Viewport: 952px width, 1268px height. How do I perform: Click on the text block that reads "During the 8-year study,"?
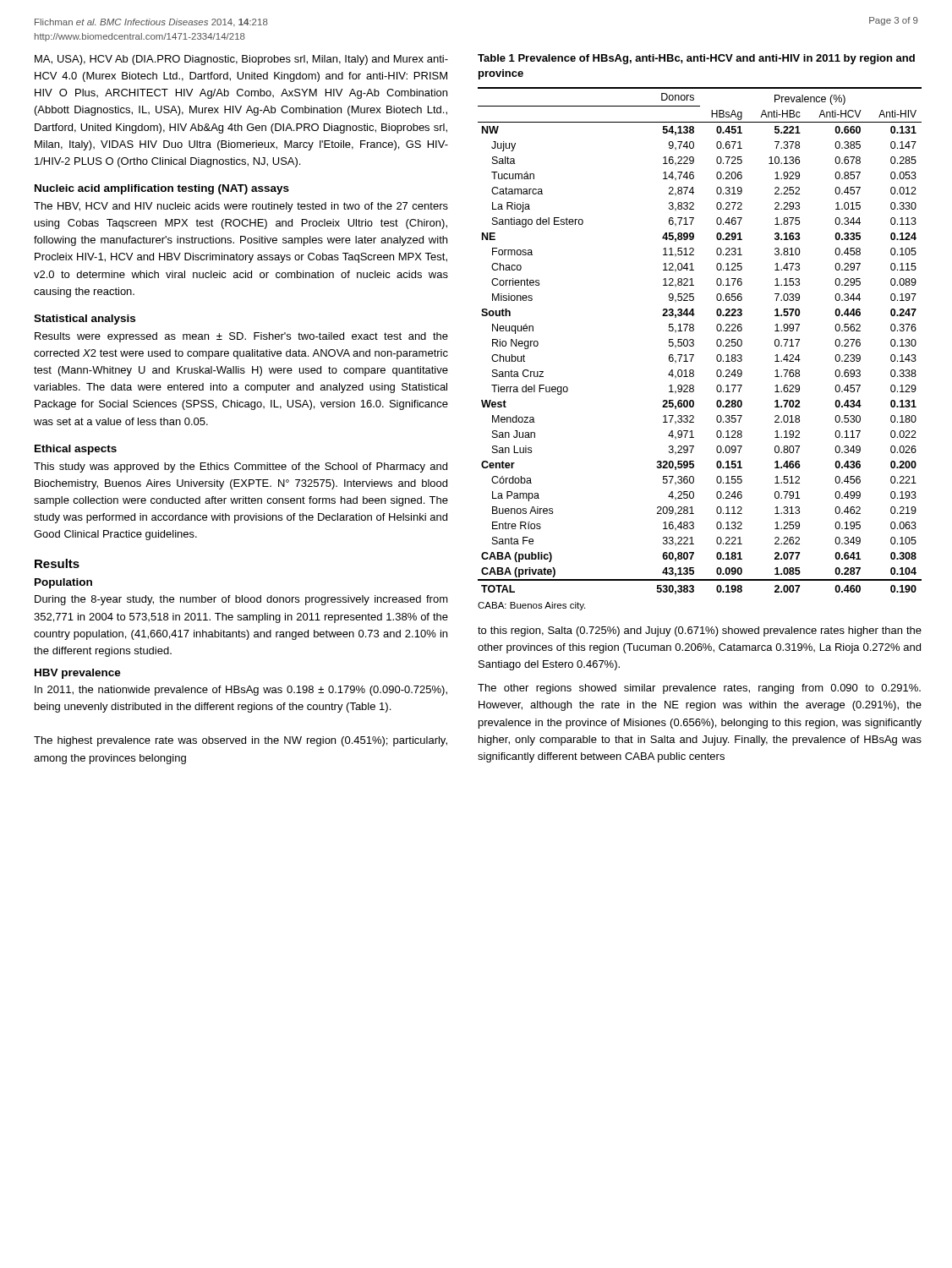pyautogui.click(x=241, y=625)
